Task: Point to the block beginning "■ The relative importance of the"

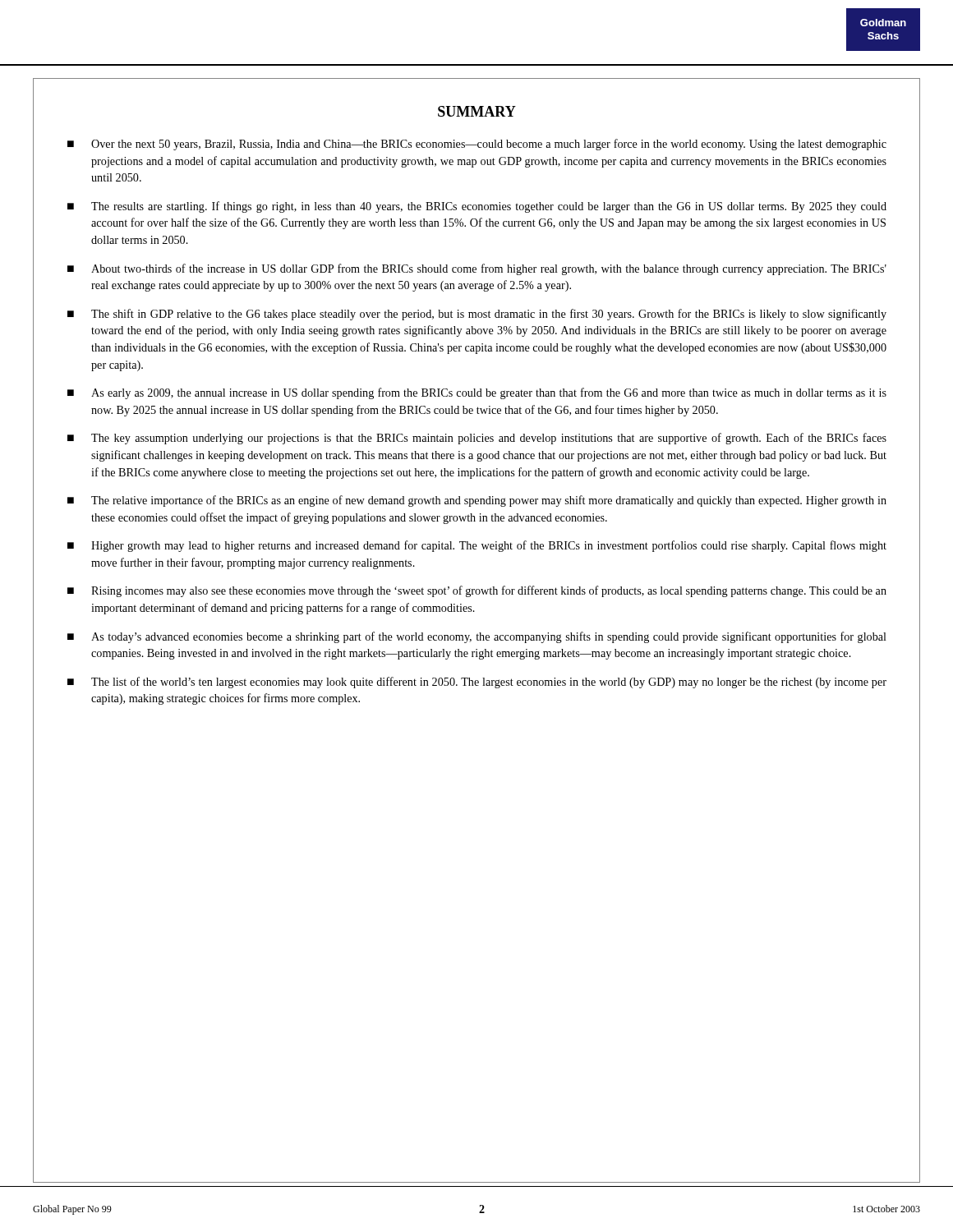Action: 476,509
